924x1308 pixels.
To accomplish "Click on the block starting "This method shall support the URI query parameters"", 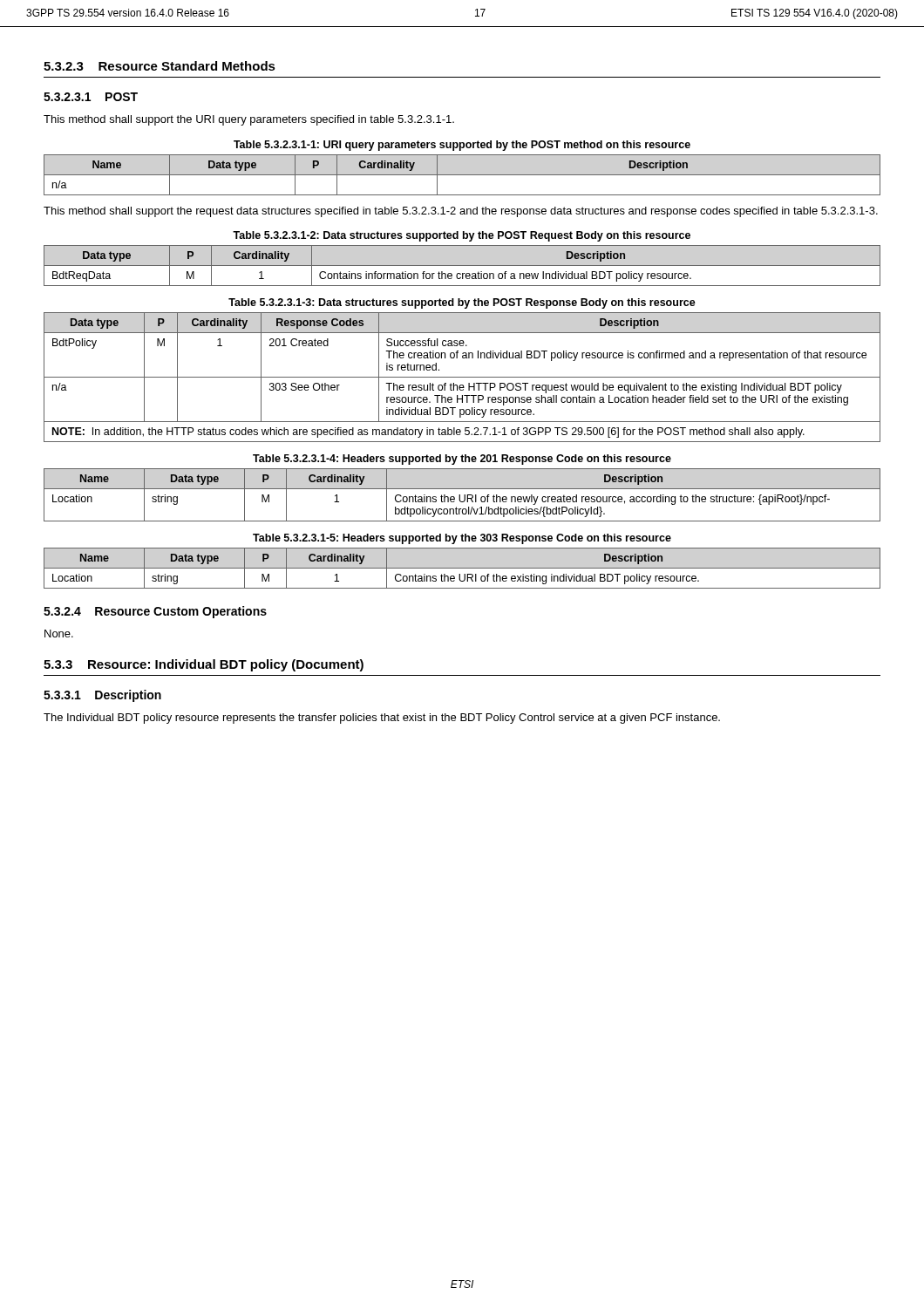I will click(x=462, y=119).
